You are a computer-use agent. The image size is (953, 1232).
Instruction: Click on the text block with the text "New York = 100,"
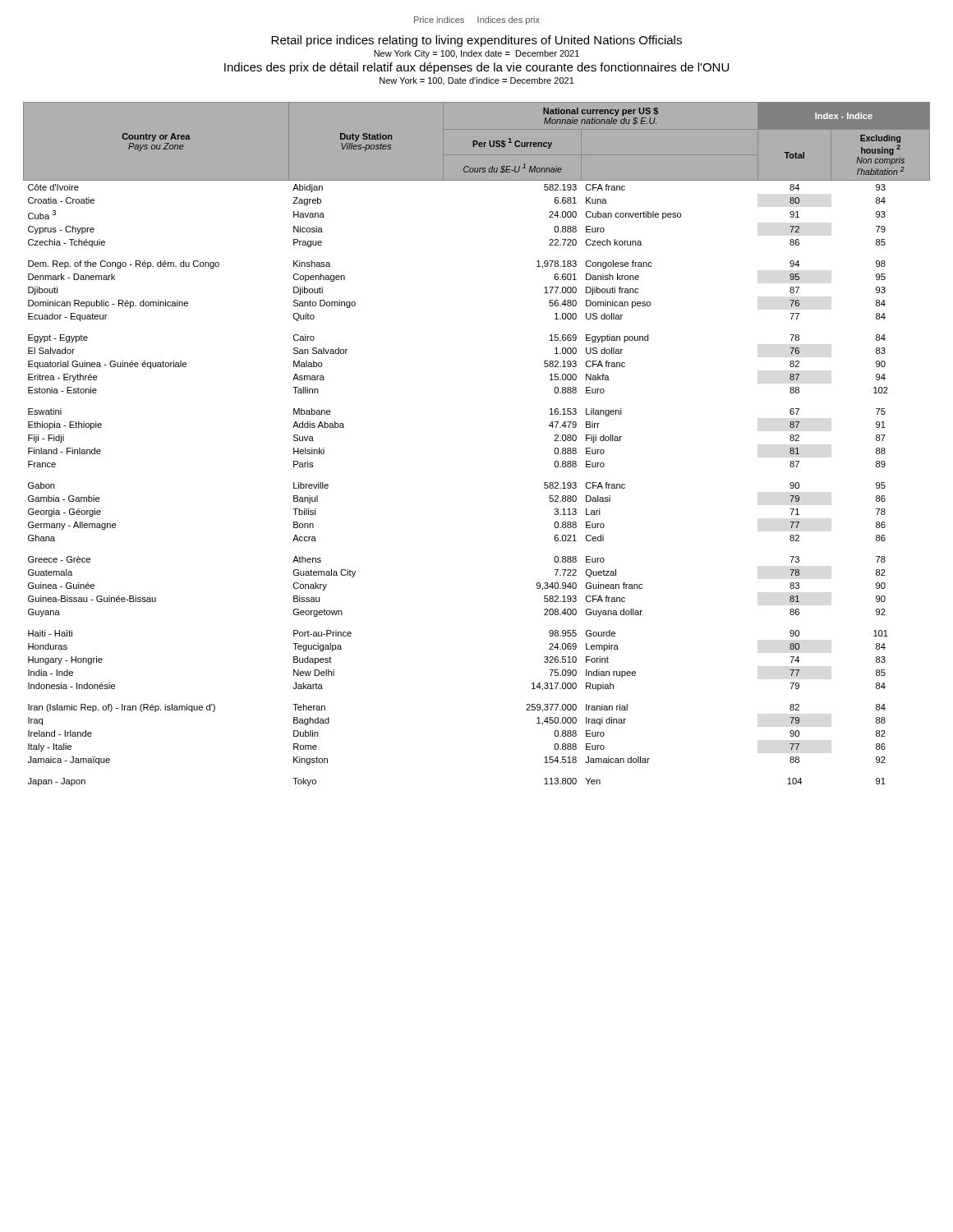click(x=476, y=80)
